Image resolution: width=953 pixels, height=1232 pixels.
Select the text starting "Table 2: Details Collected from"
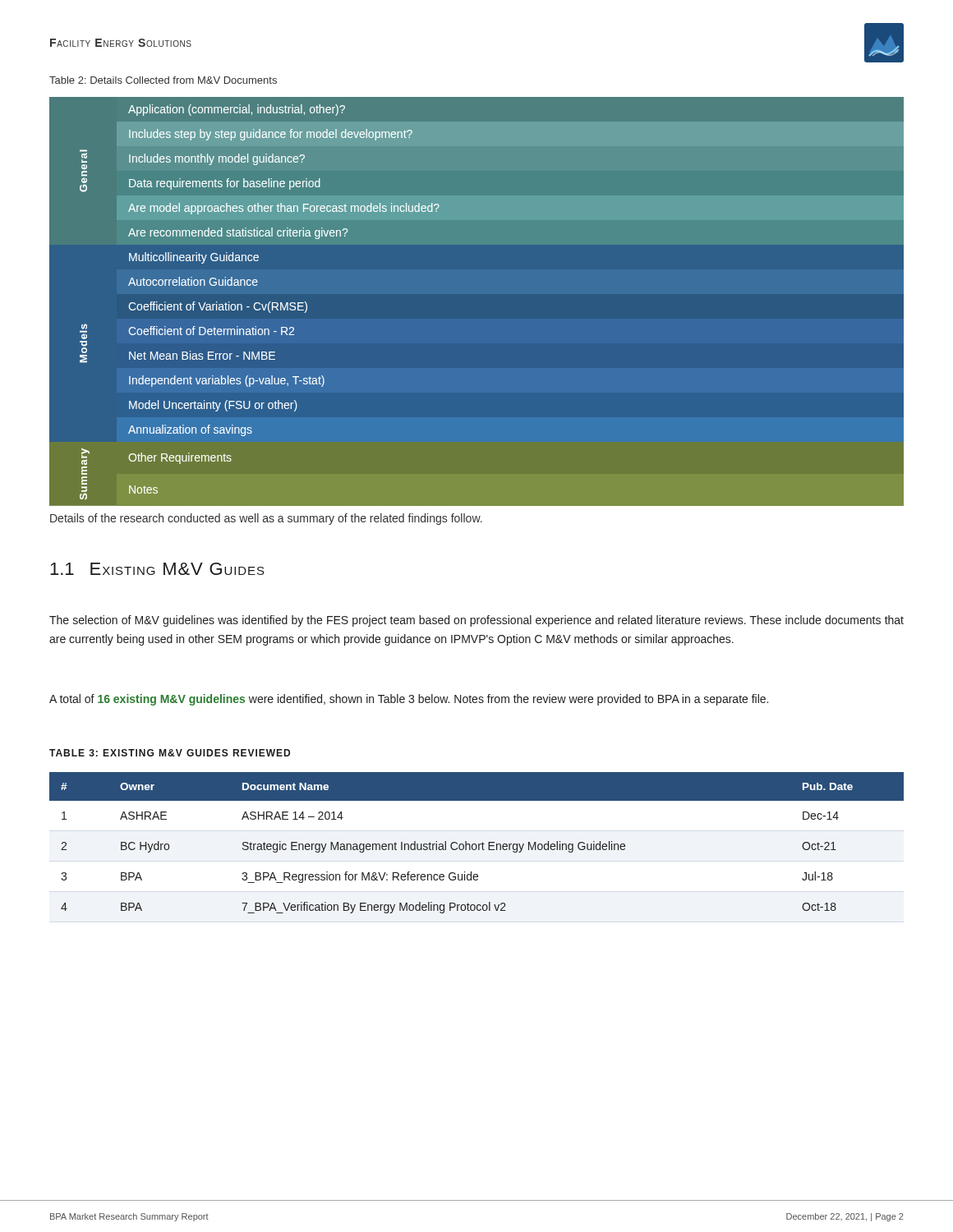click(163, 80)
